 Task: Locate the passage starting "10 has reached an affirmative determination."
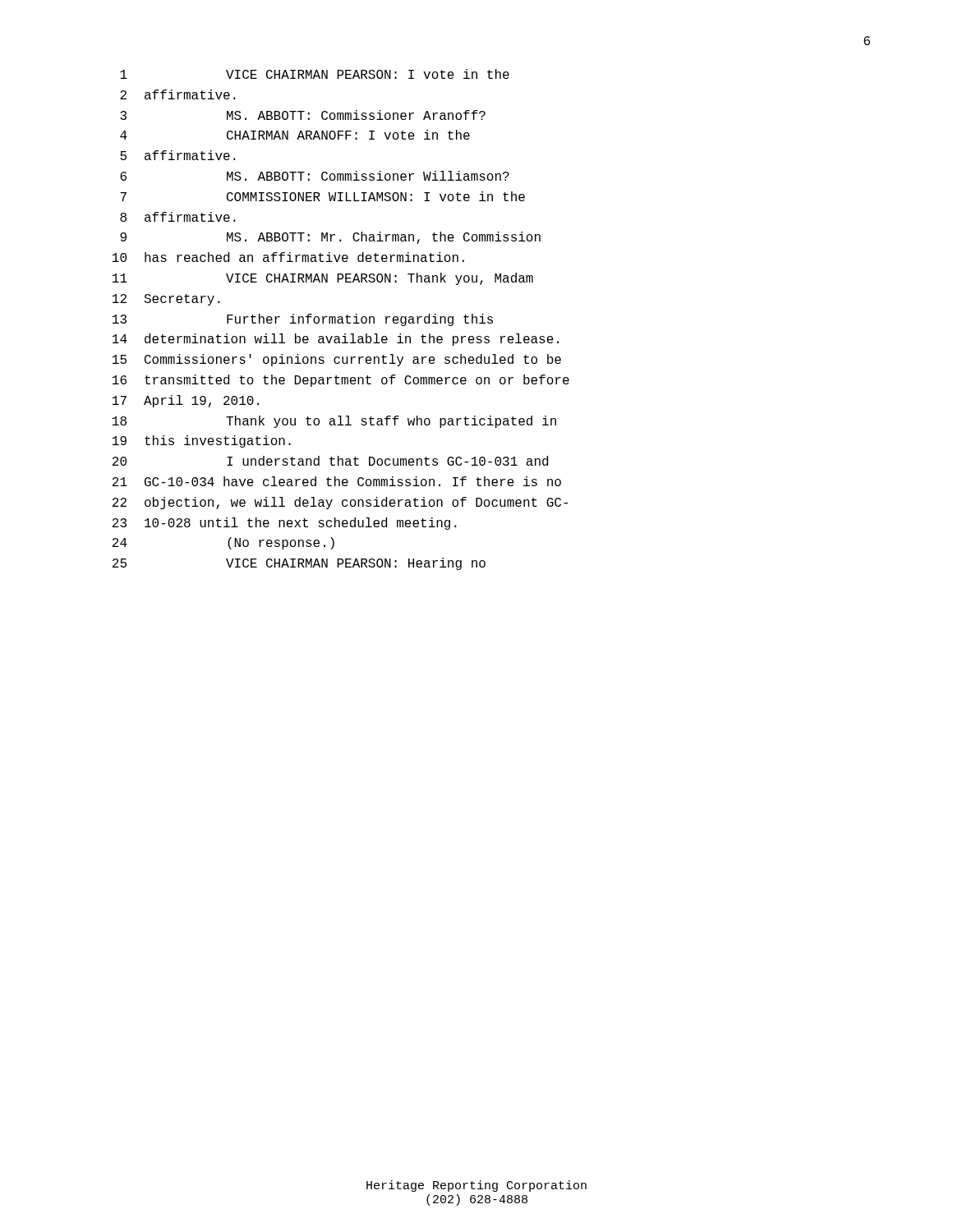288,257
